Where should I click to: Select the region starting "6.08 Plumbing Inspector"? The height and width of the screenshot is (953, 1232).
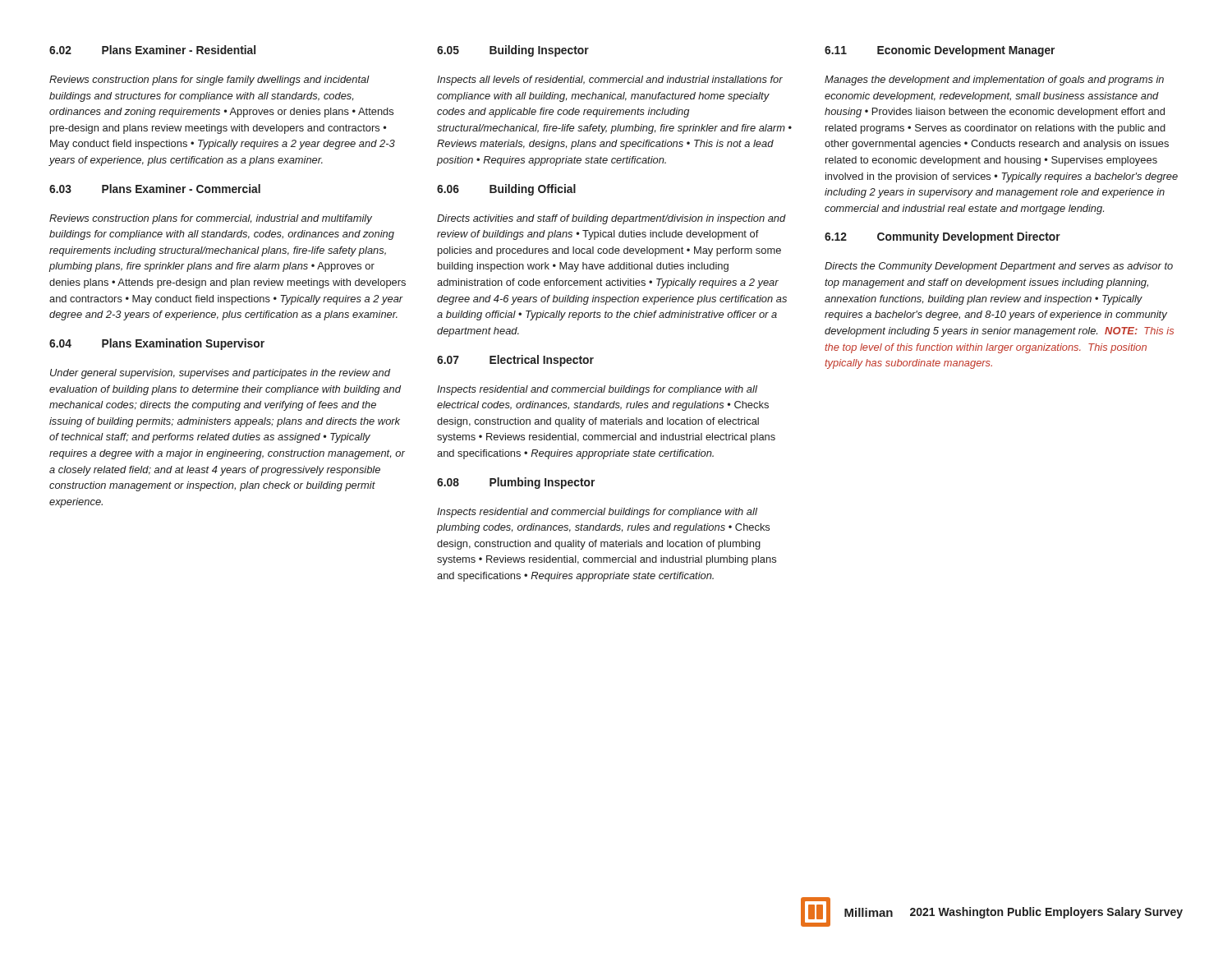pyautogui.click(x=516, y=483)
